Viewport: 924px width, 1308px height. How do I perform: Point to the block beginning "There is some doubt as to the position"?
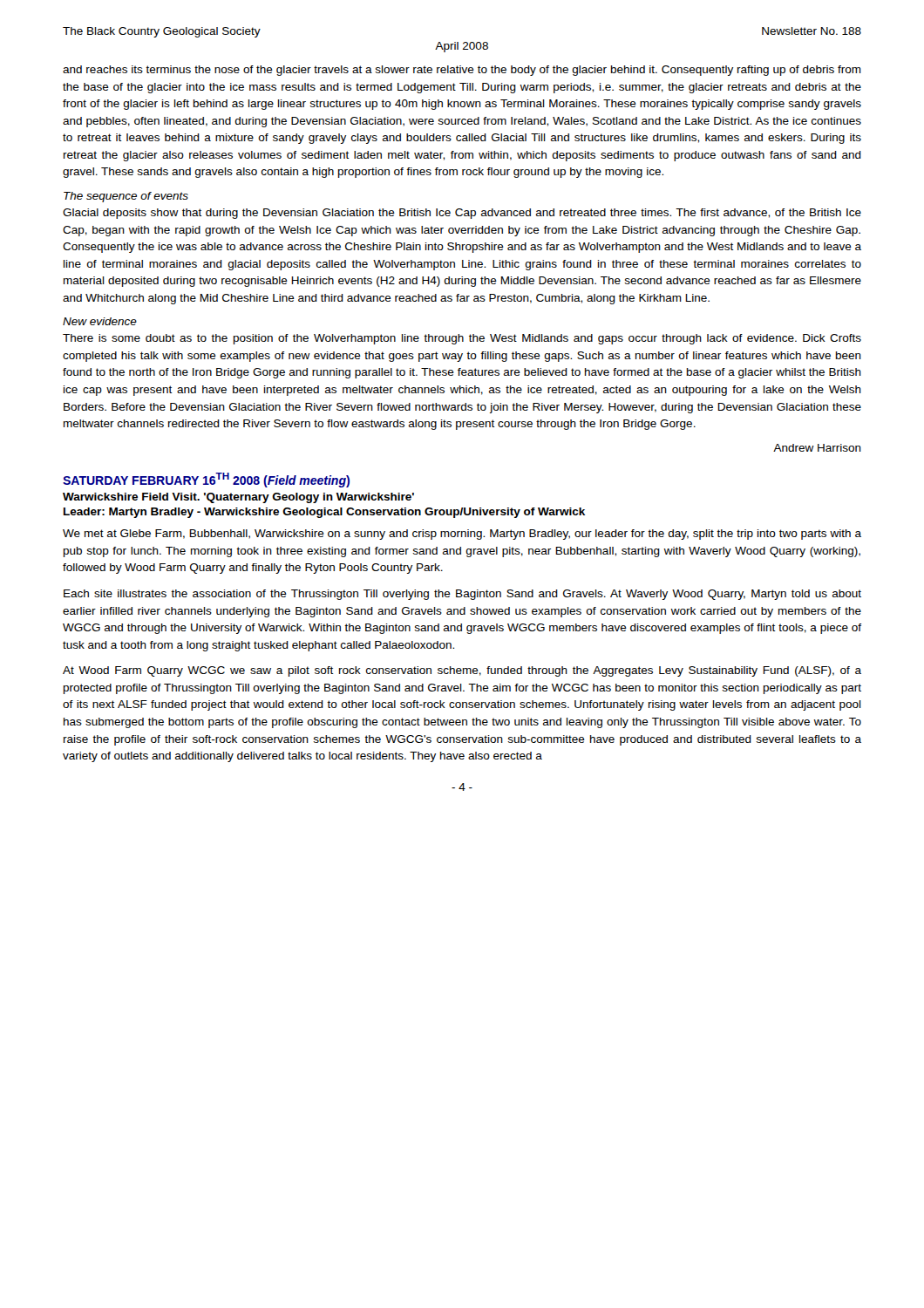coord(462,381)
